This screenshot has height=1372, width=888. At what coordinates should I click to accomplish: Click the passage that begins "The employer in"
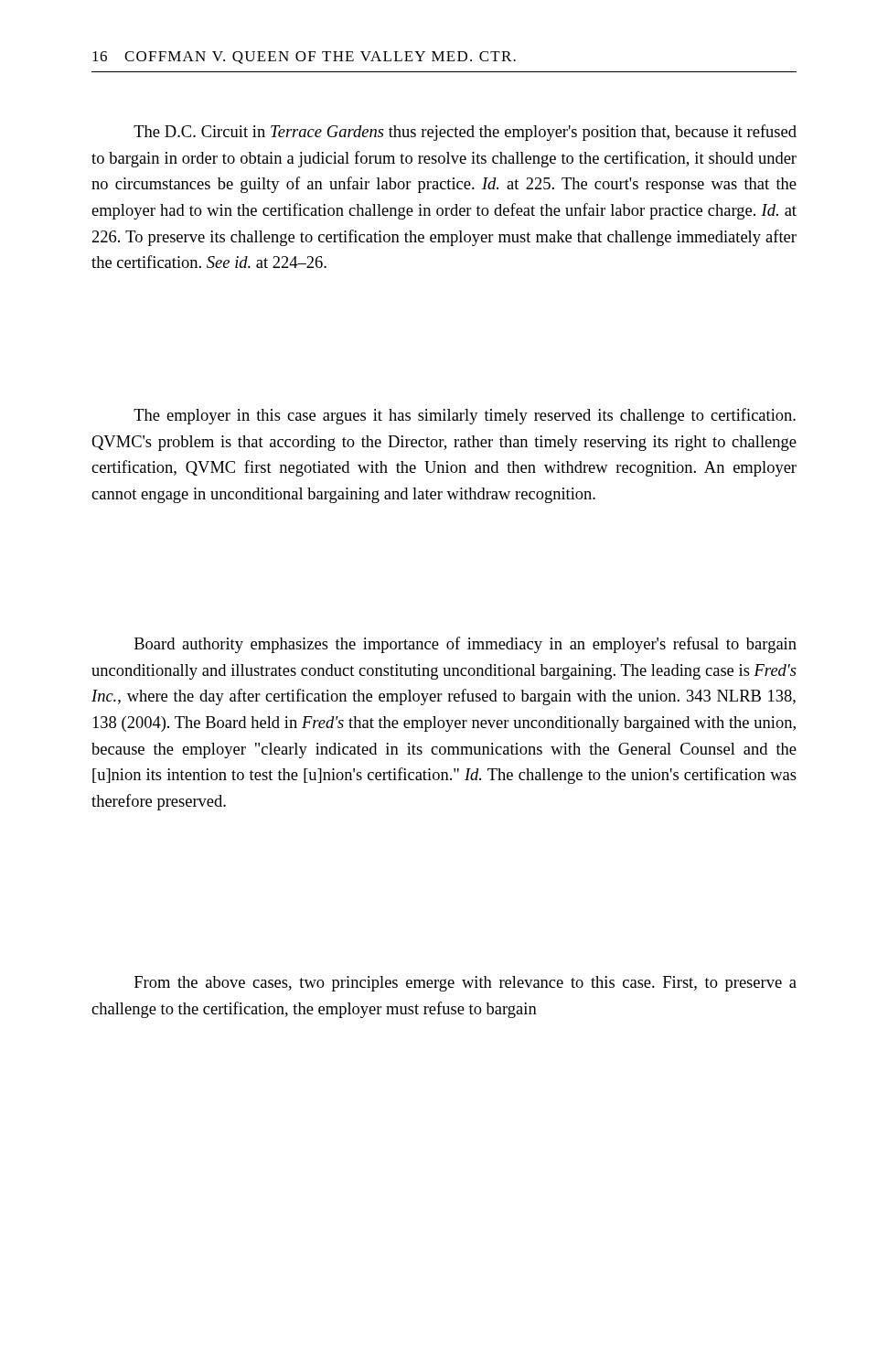click(x=444, y=455)
